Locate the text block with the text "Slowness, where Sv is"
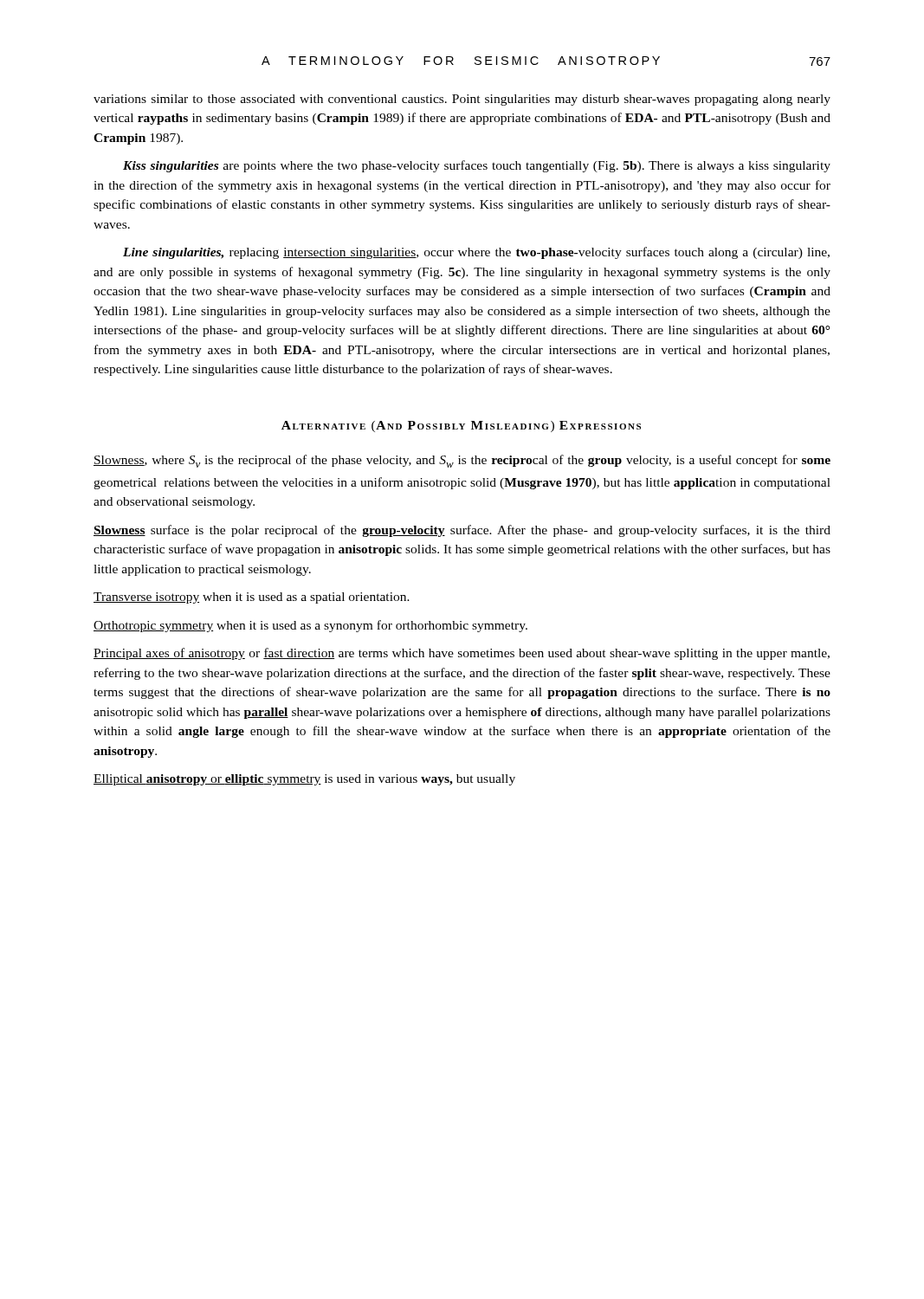 [462, 481]
